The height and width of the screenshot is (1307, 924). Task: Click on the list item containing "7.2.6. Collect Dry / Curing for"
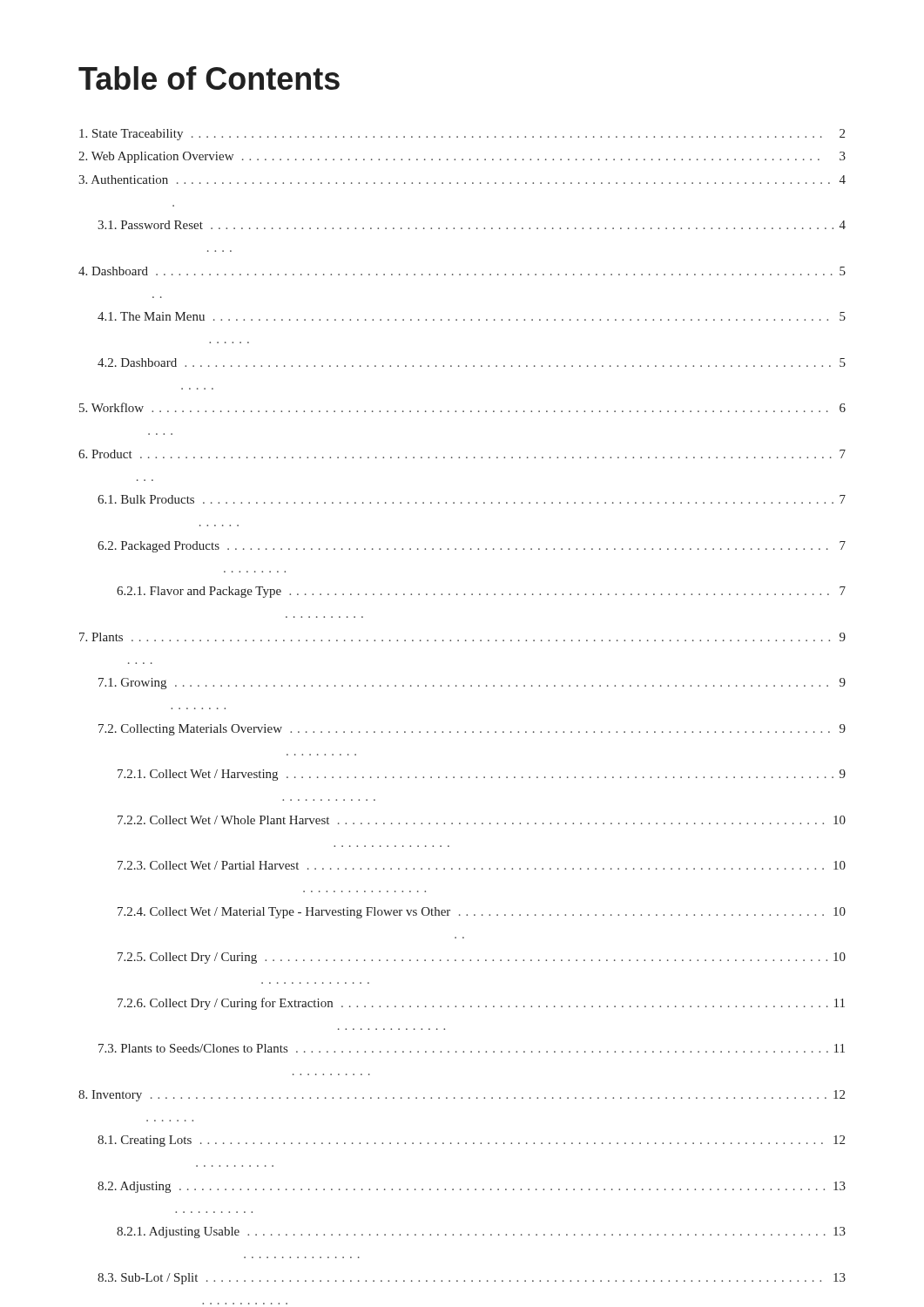tap(462, 1014)
